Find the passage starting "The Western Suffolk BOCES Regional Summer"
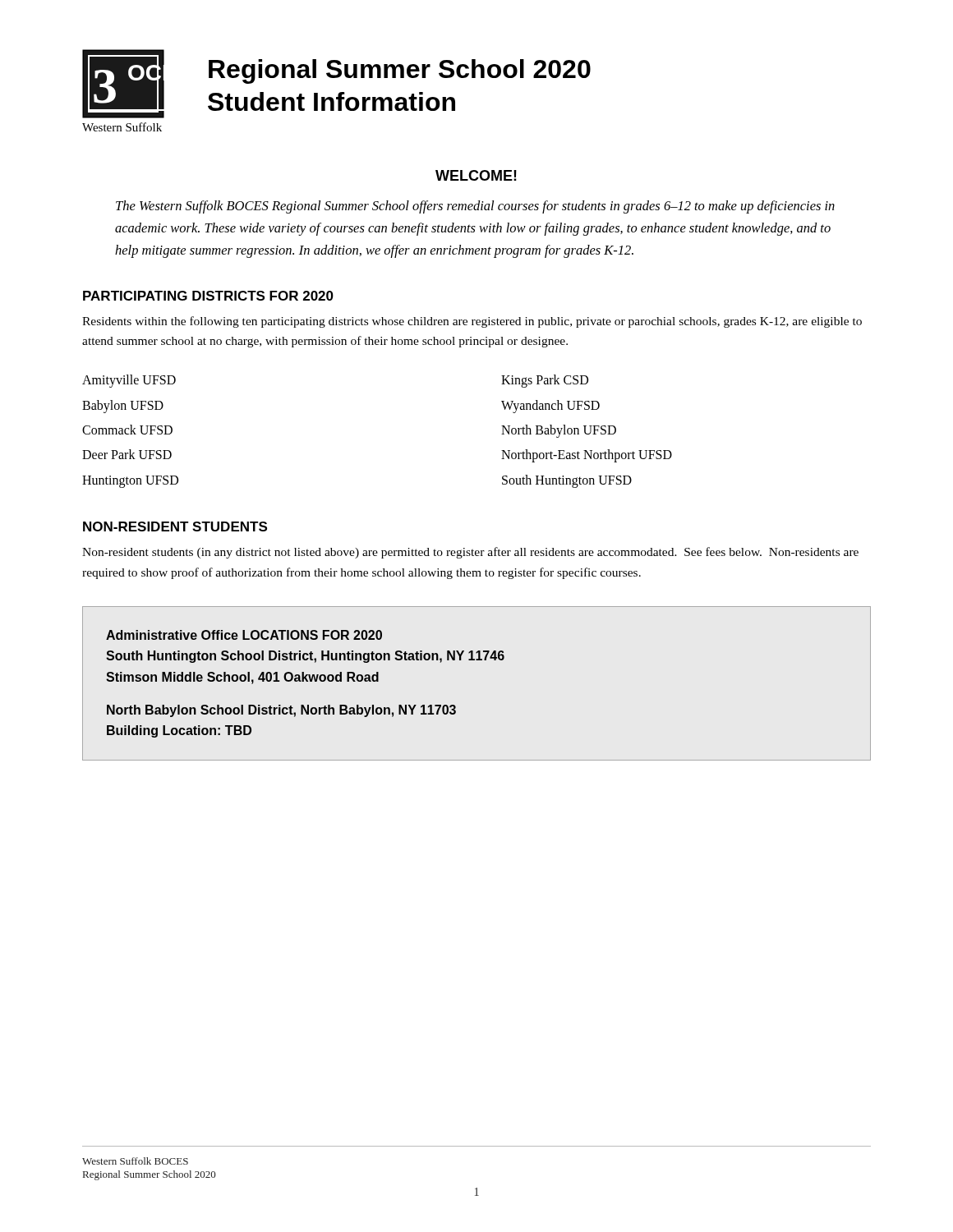Image resolution: width=953 pixels, height=1232 pixels. click(475, 228)
